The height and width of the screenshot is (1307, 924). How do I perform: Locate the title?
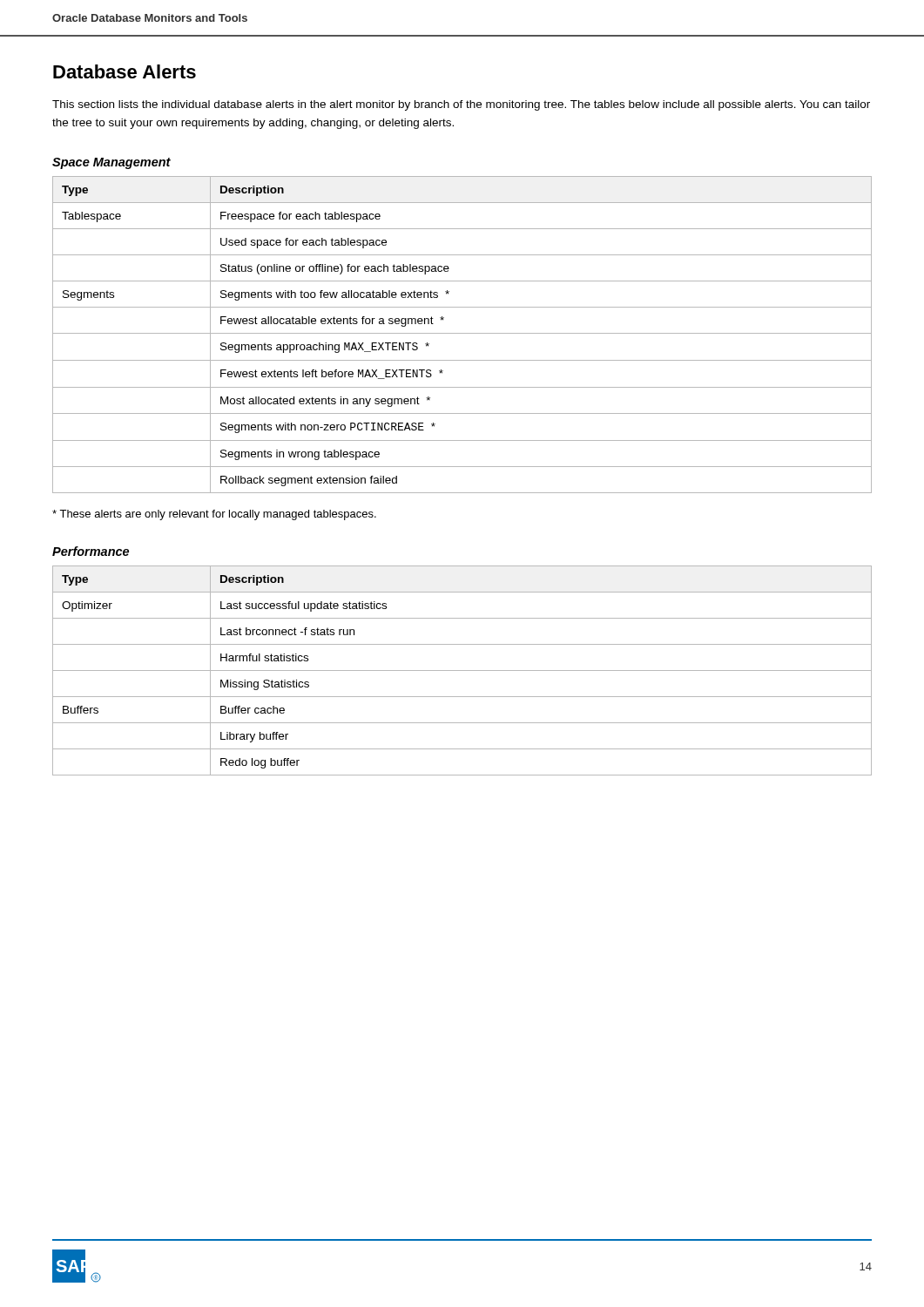click(124, 72)
